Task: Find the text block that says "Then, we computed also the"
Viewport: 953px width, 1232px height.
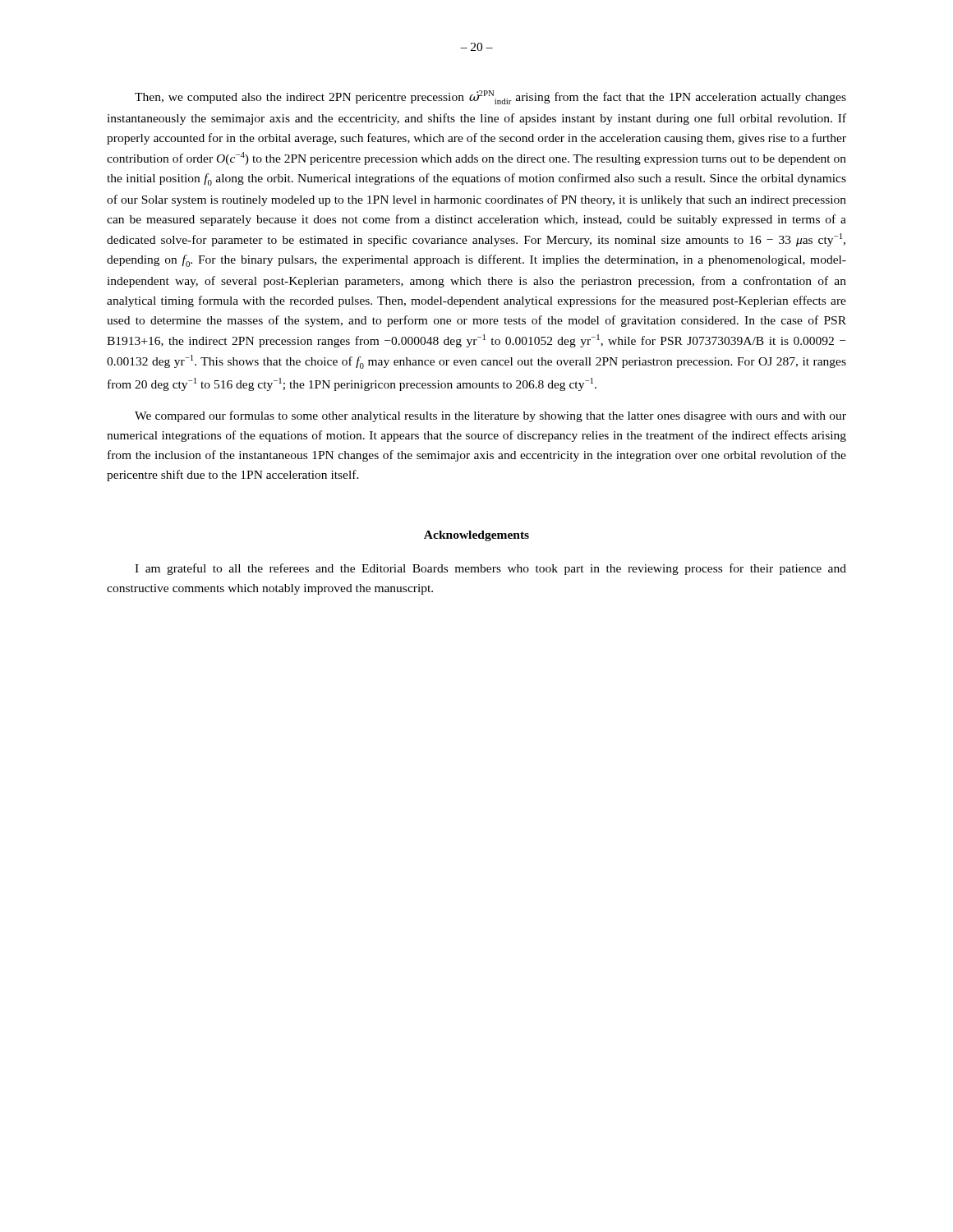Action: [x=476, y=285]
